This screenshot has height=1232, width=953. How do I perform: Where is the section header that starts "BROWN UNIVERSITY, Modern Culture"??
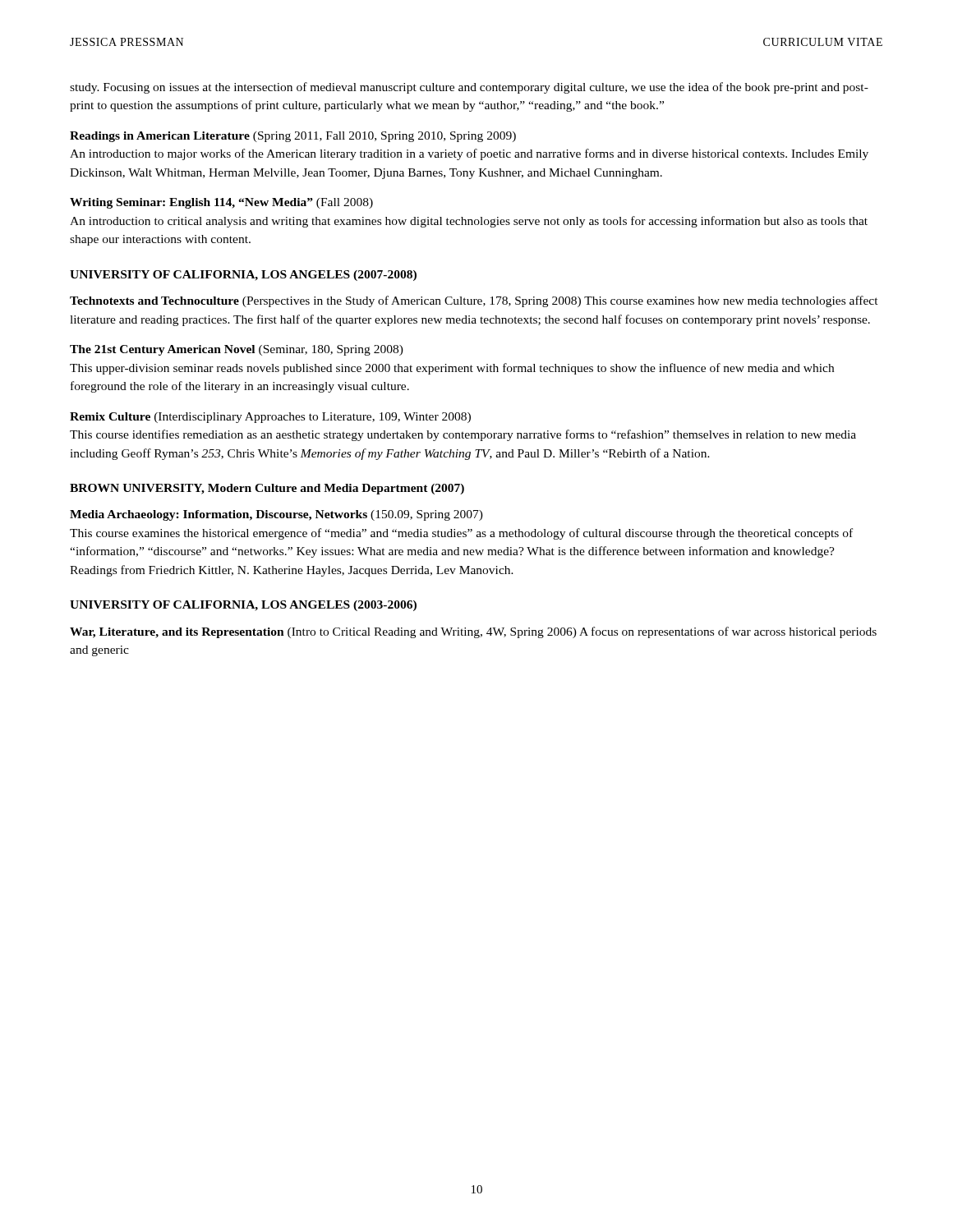tap(267, 487)
